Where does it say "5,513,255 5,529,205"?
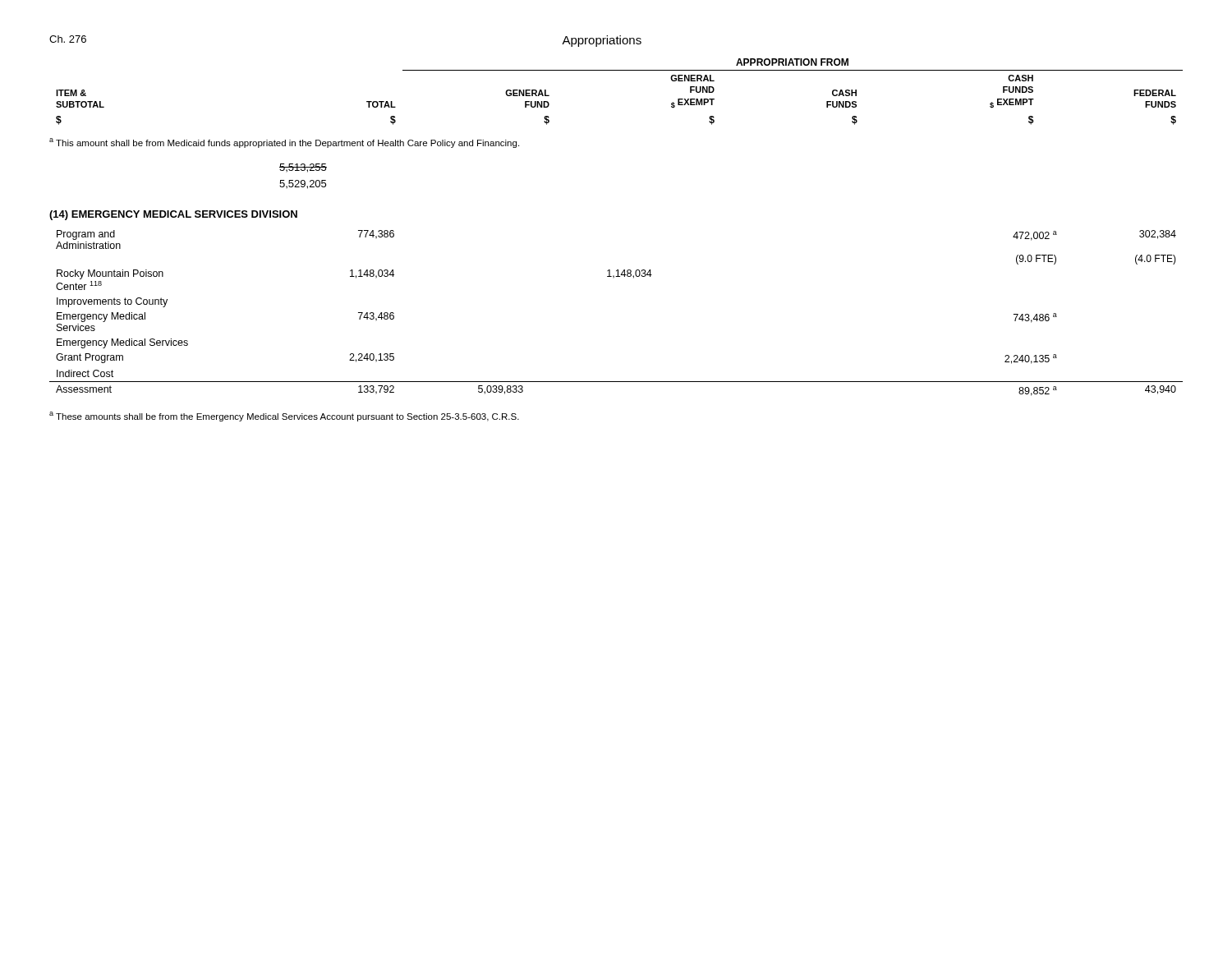Screen dimensions: 953x1232 click(303, 168)
